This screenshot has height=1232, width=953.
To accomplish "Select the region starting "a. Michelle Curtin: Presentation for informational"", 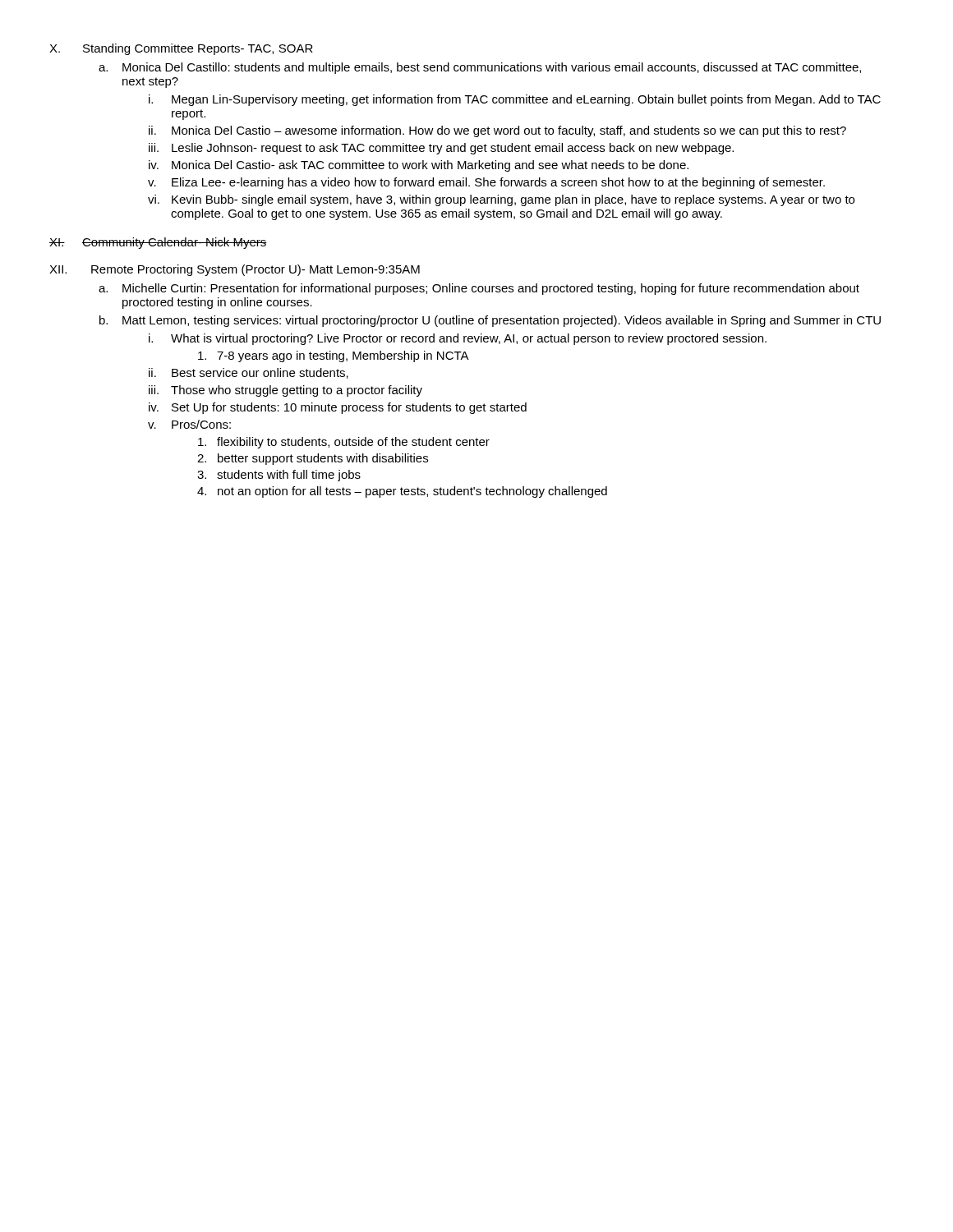I will tap(493, 295).
